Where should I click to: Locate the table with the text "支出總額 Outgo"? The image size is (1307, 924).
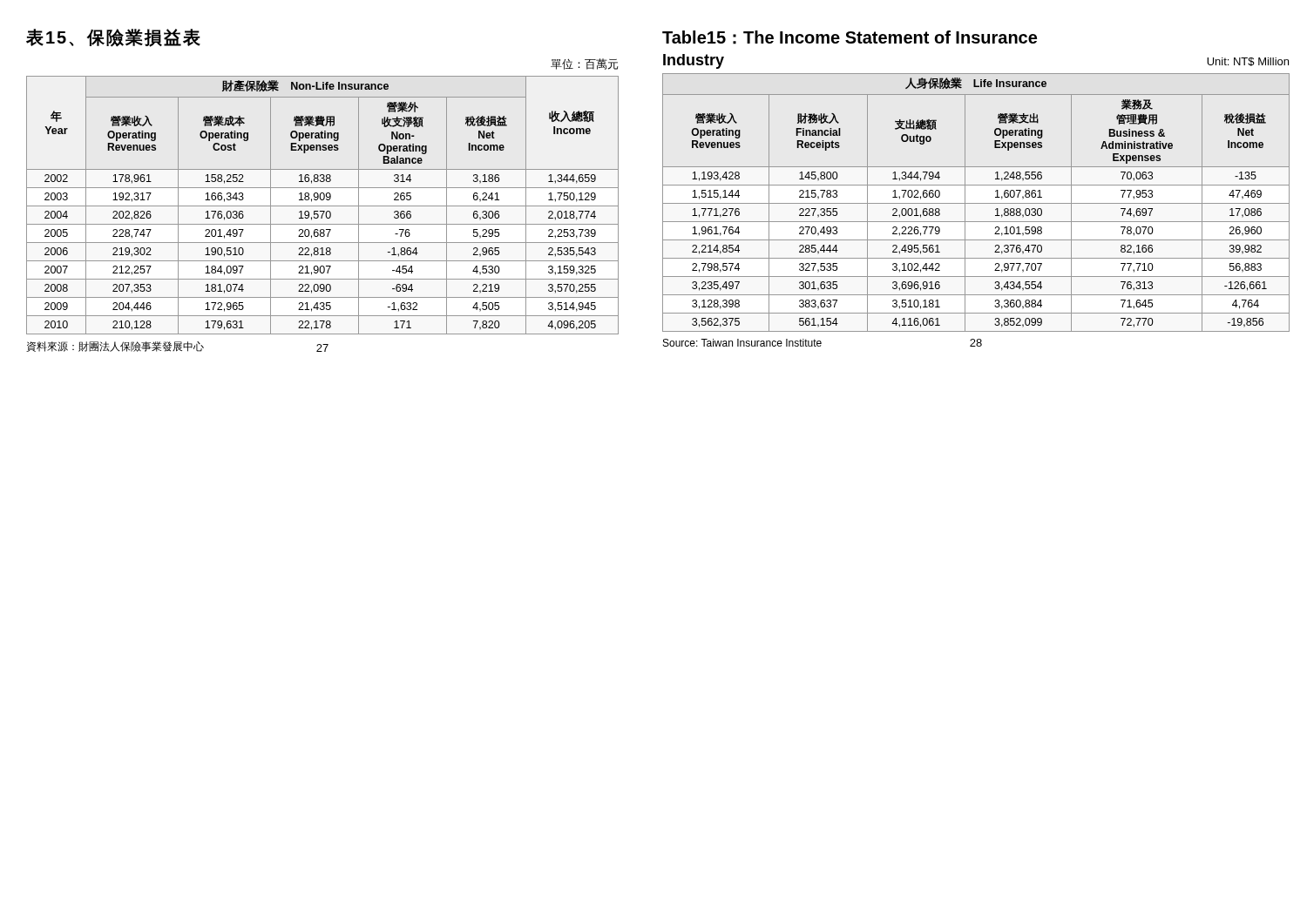click(976, 202)
